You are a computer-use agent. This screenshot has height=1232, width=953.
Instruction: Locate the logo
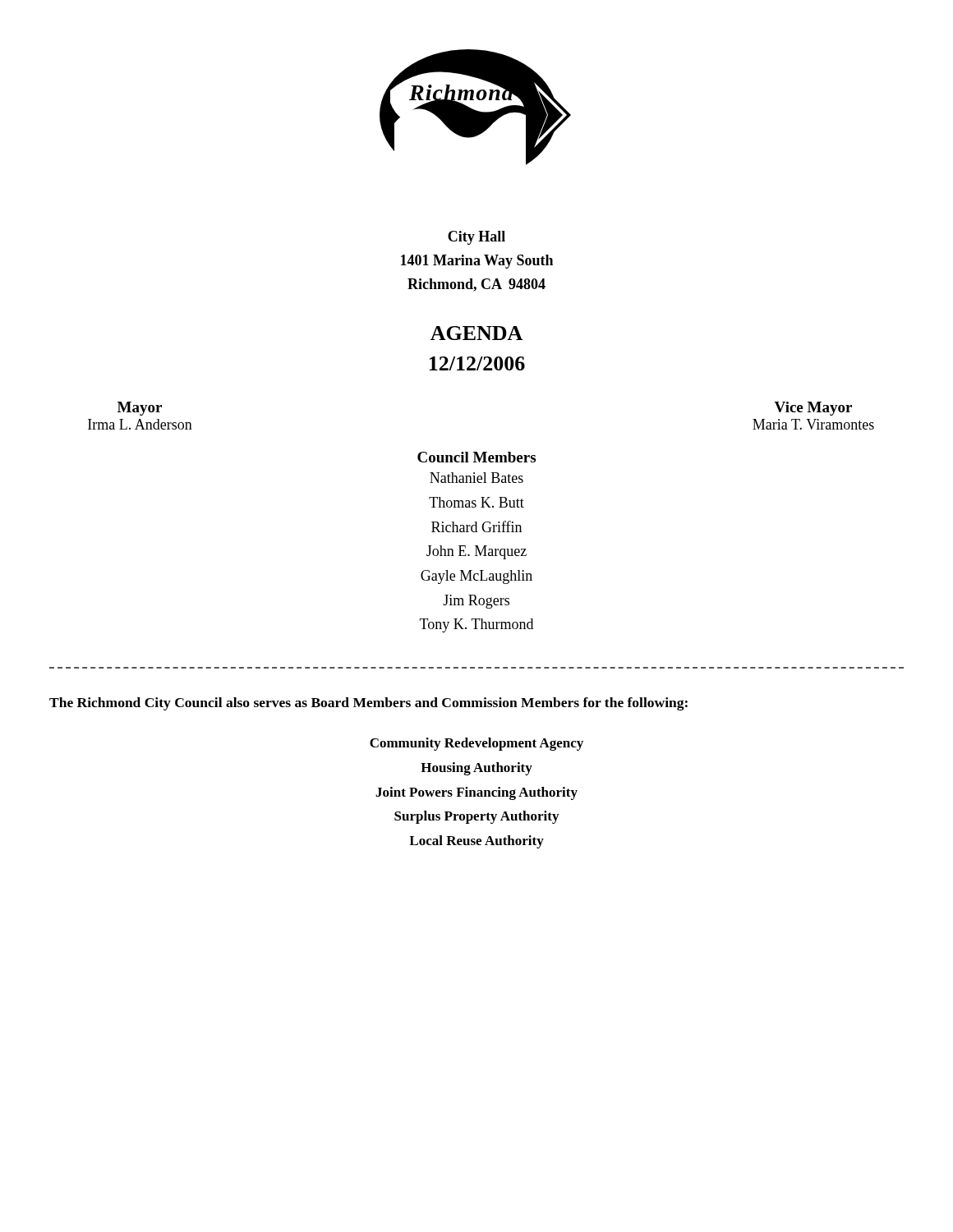476,100
